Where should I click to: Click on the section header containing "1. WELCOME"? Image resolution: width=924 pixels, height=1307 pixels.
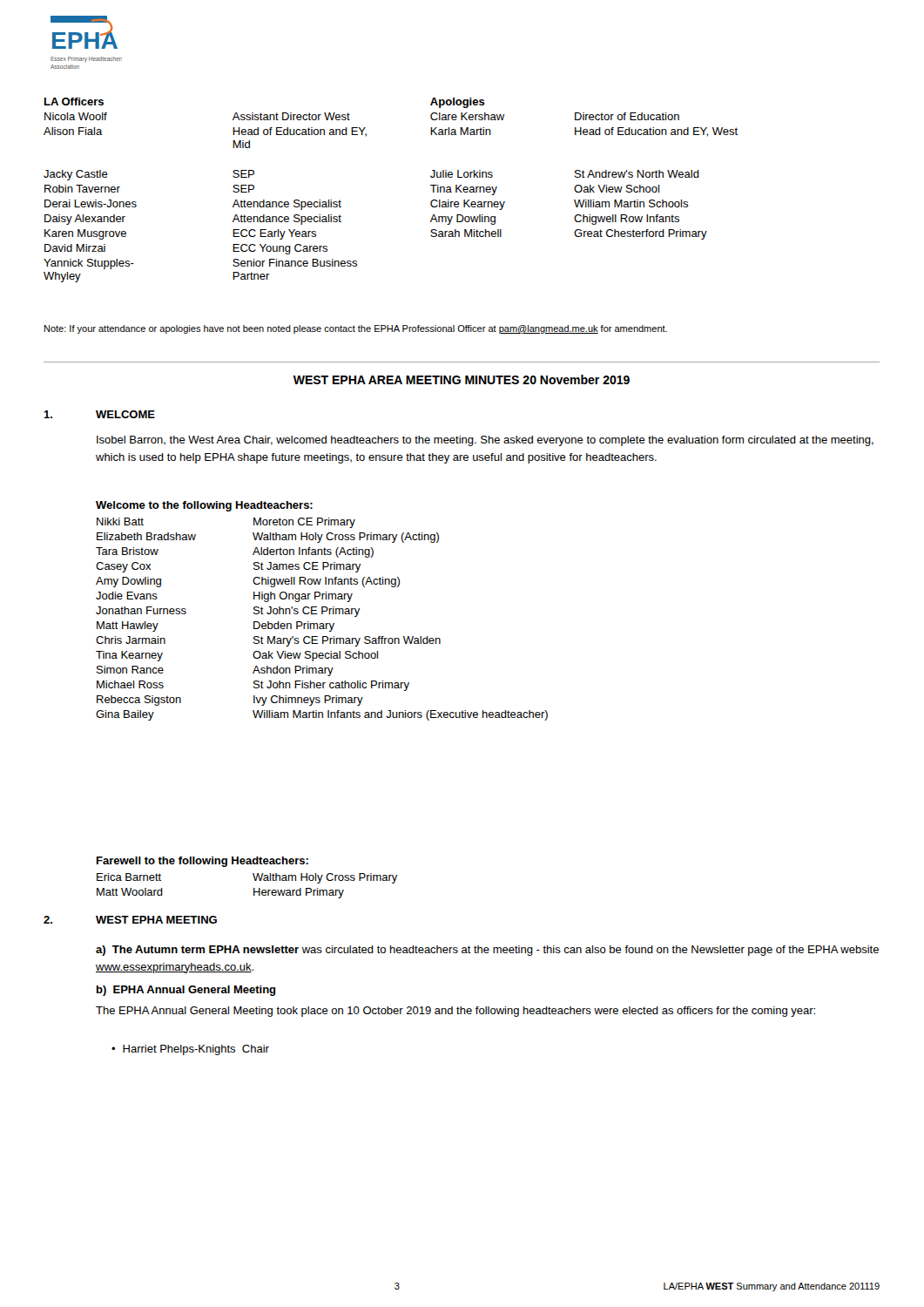click(99, 414)
